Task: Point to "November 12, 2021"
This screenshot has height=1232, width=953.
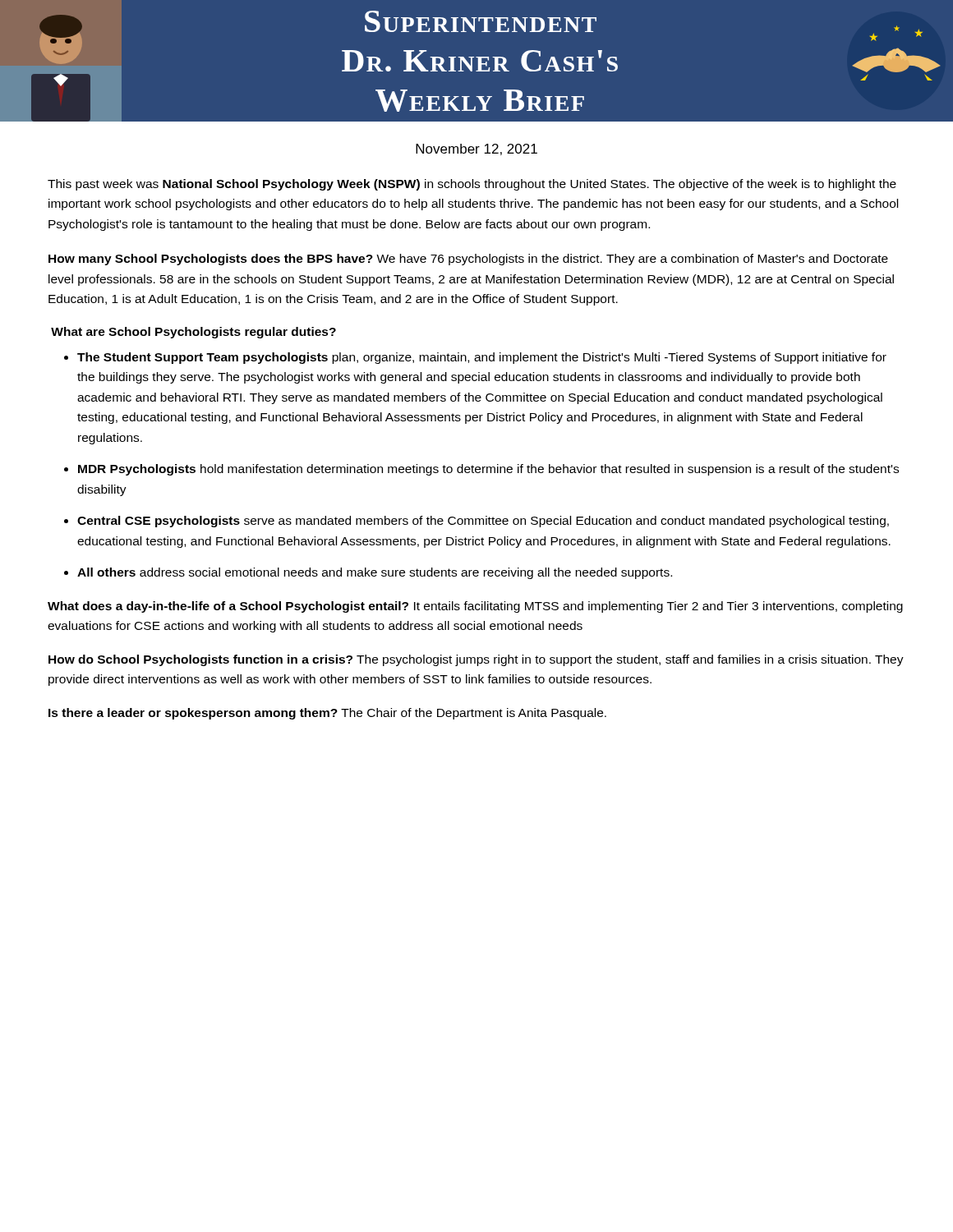Action: click(476, 149)
